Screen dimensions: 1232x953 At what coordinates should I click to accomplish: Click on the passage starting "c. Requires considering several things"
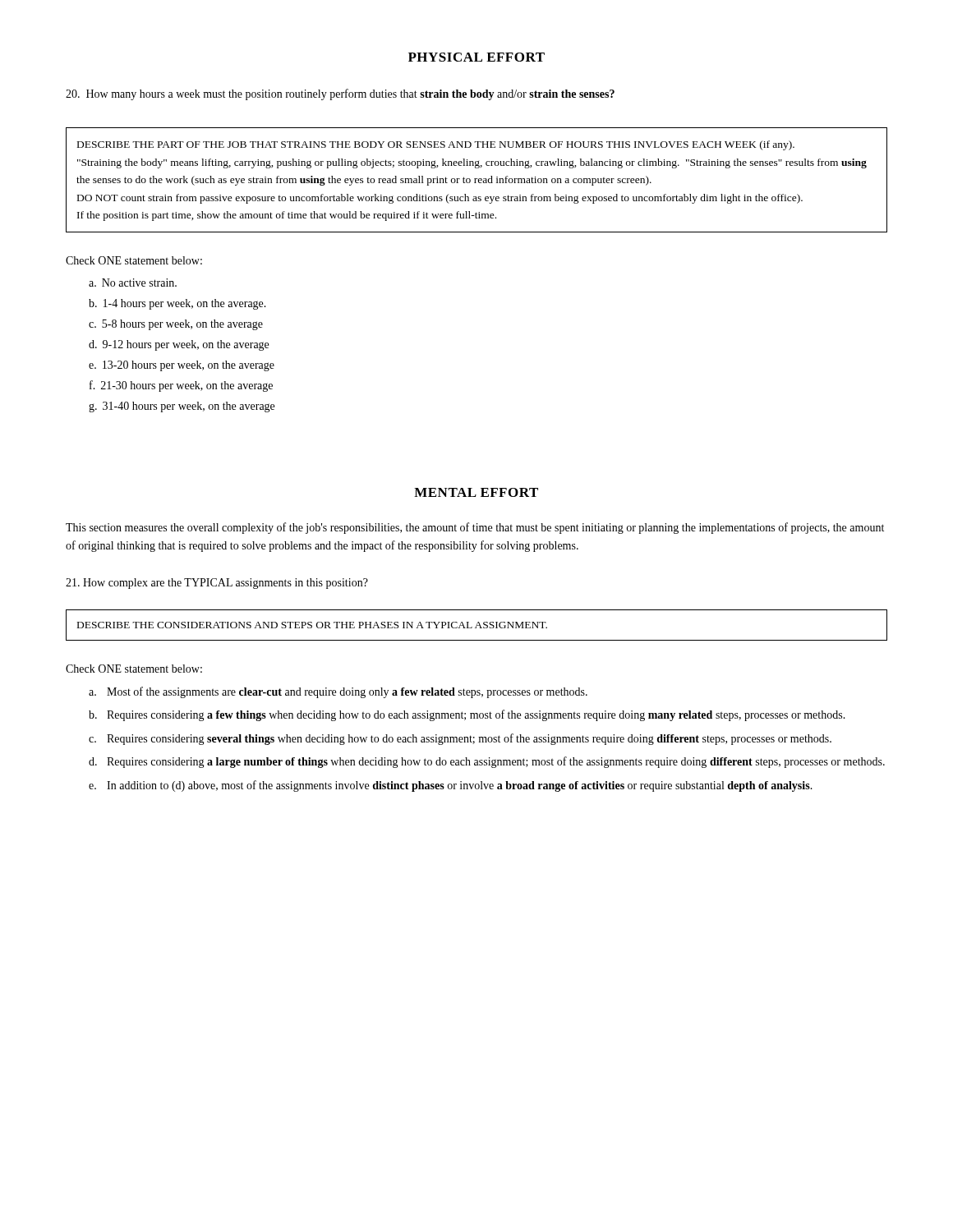tap(460, 739)
